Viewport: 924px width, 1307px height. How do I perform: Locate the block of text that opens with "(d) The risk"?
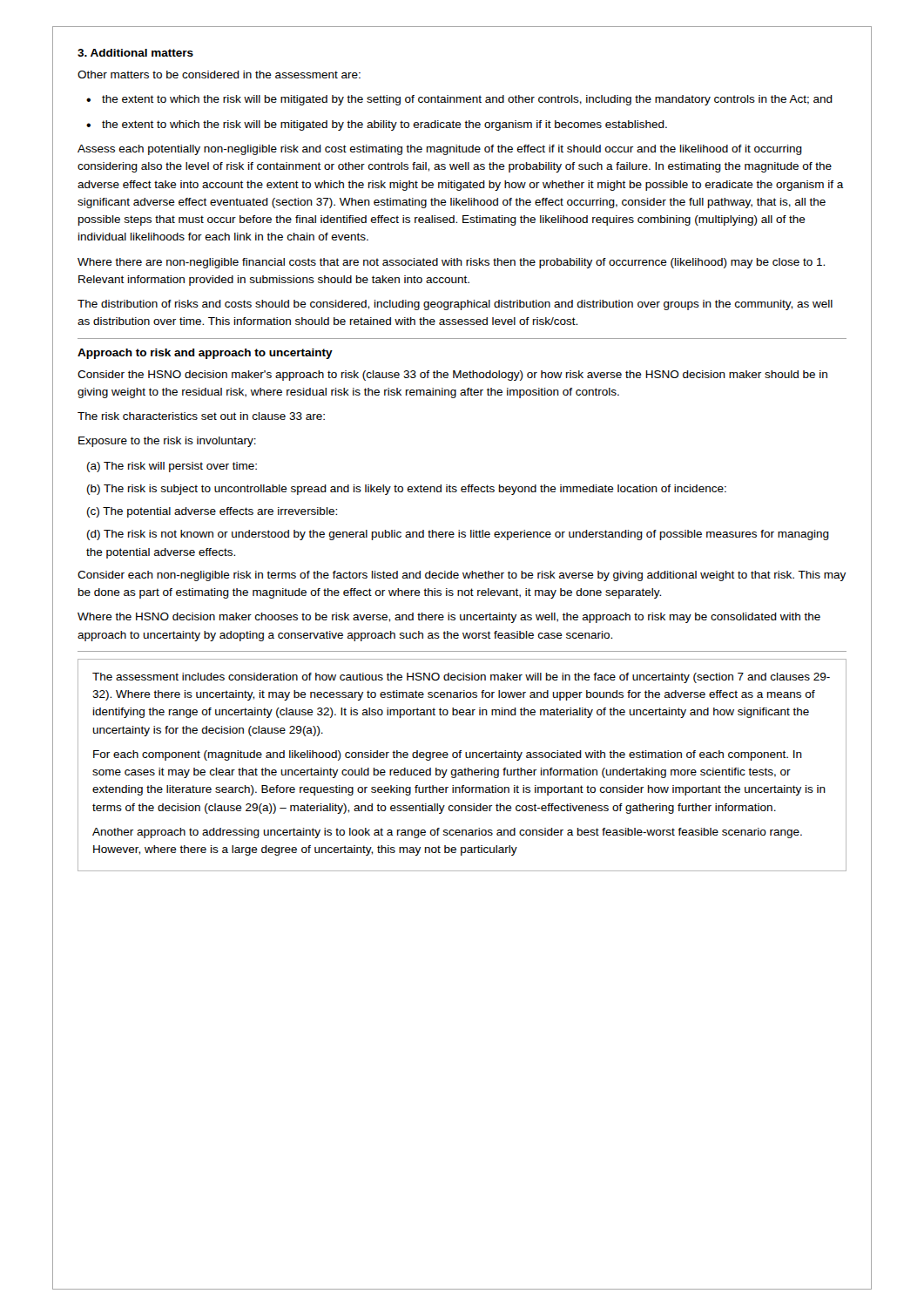(466, 543)
